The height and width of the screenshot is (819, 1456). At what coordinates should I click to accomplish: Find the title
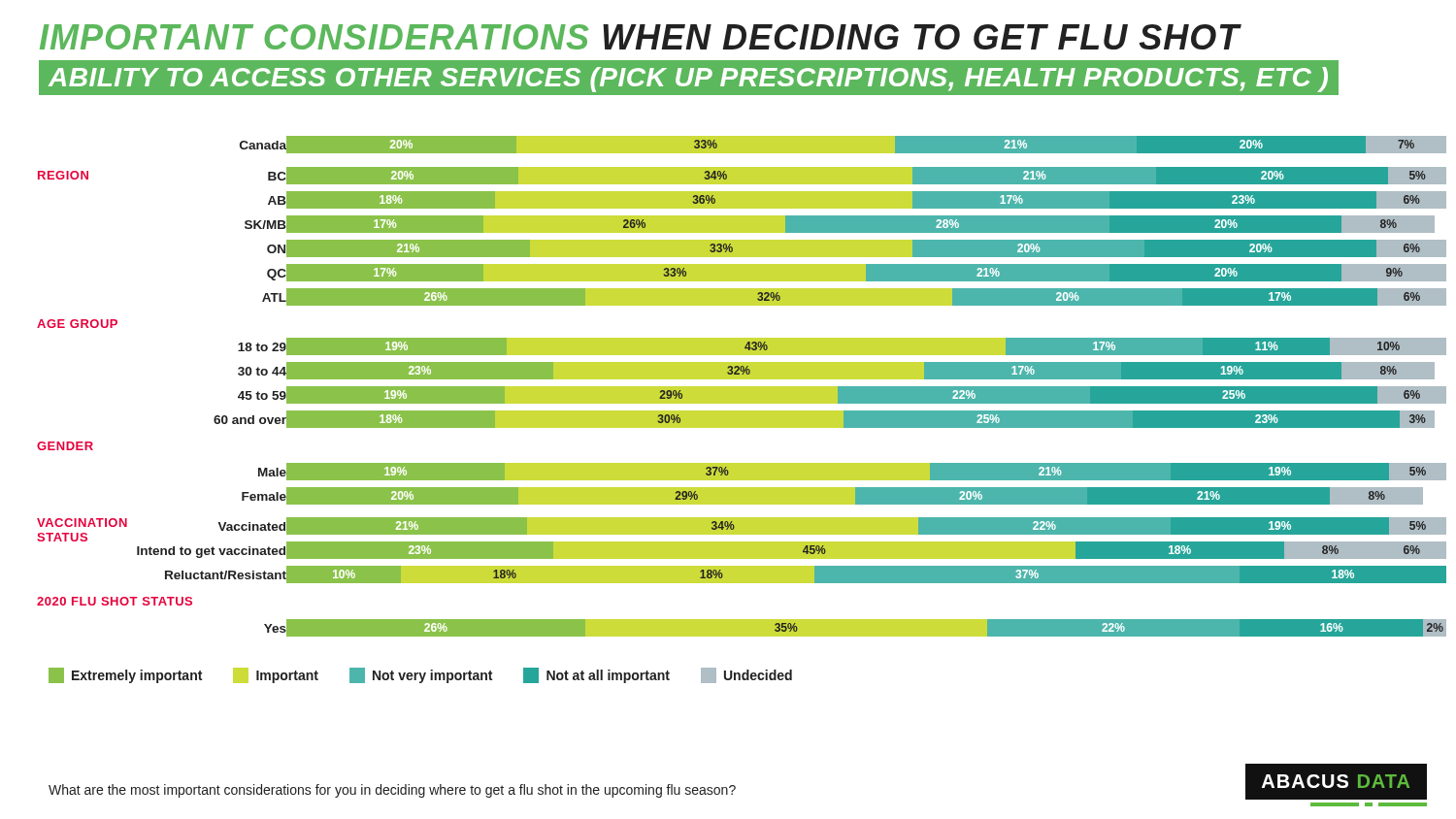[x=728, y=56]
